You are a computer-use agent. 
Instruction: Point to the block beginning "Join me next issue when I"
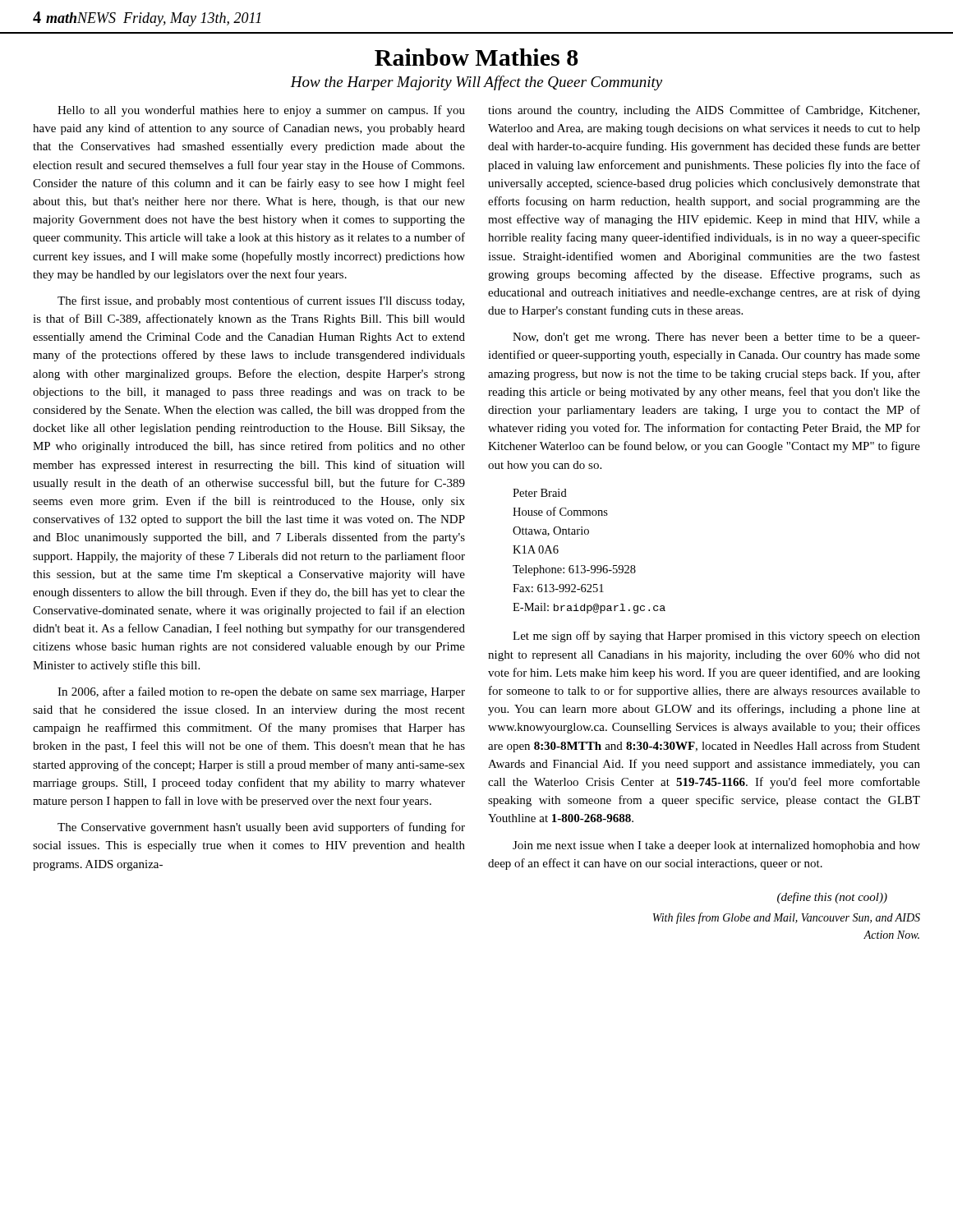704,854
